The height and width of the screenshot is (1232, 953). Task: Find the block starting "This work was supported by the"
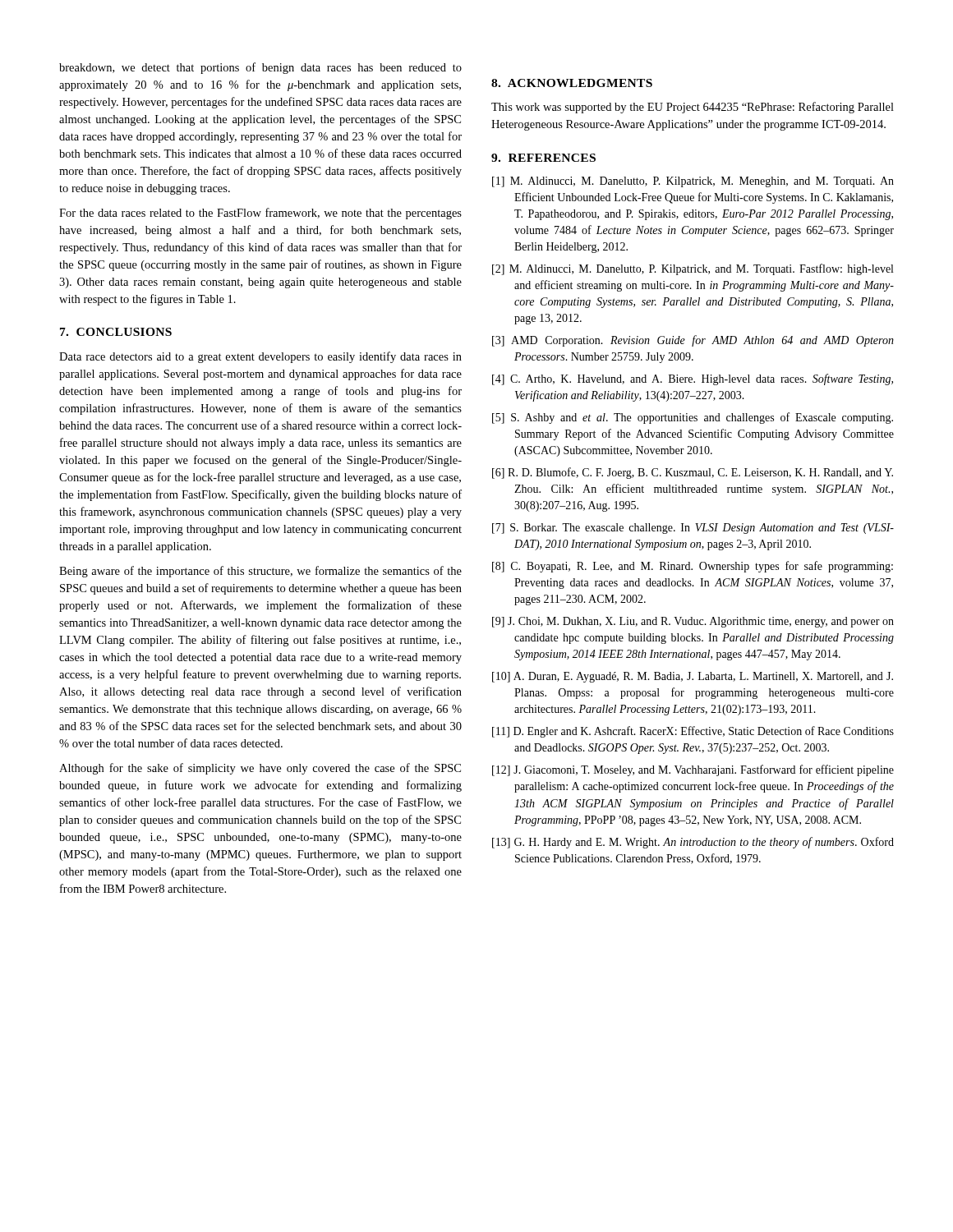pos(693,116)
